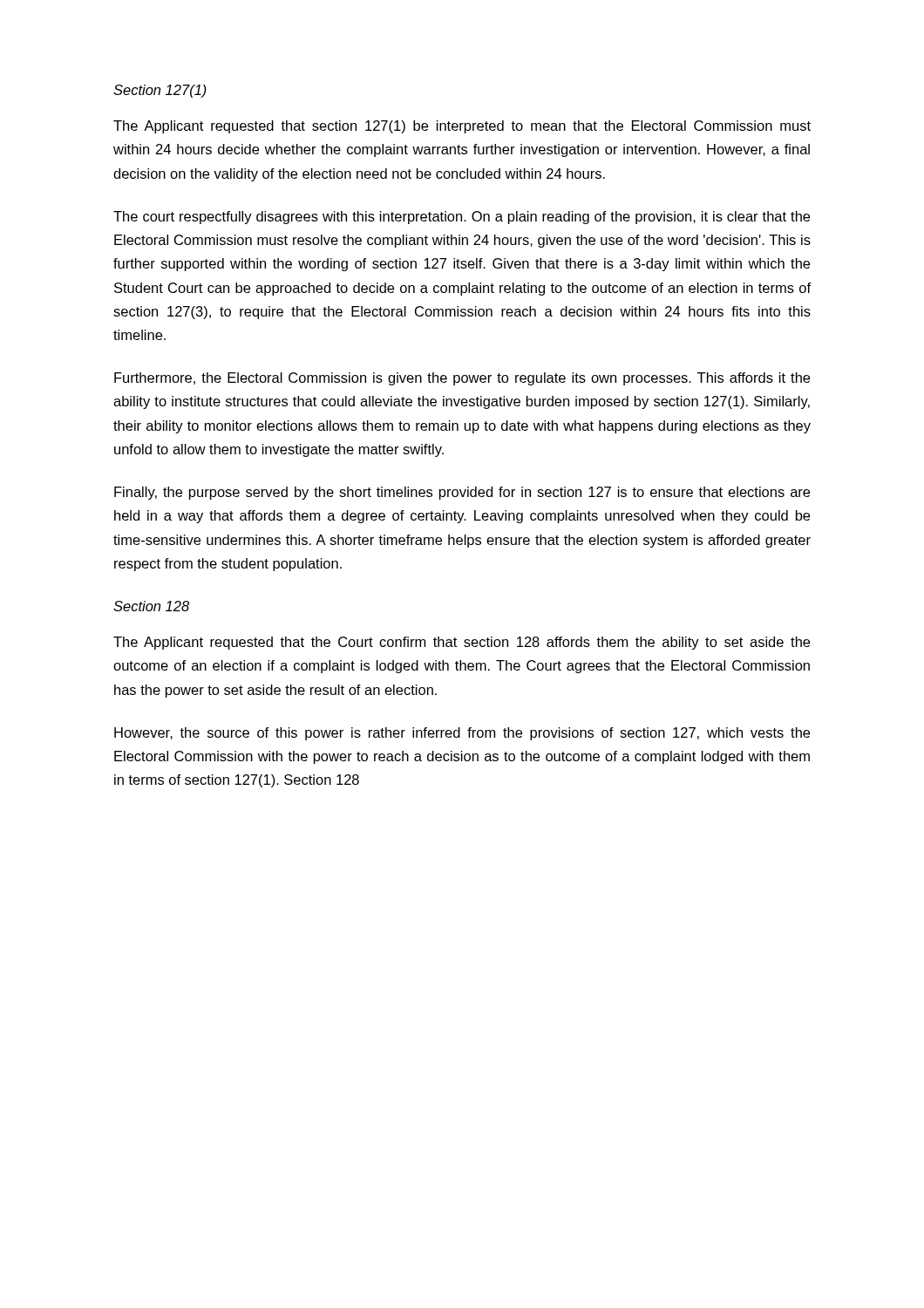Find the element starting "Furthermore, the Electoral"

pos(462,413)
